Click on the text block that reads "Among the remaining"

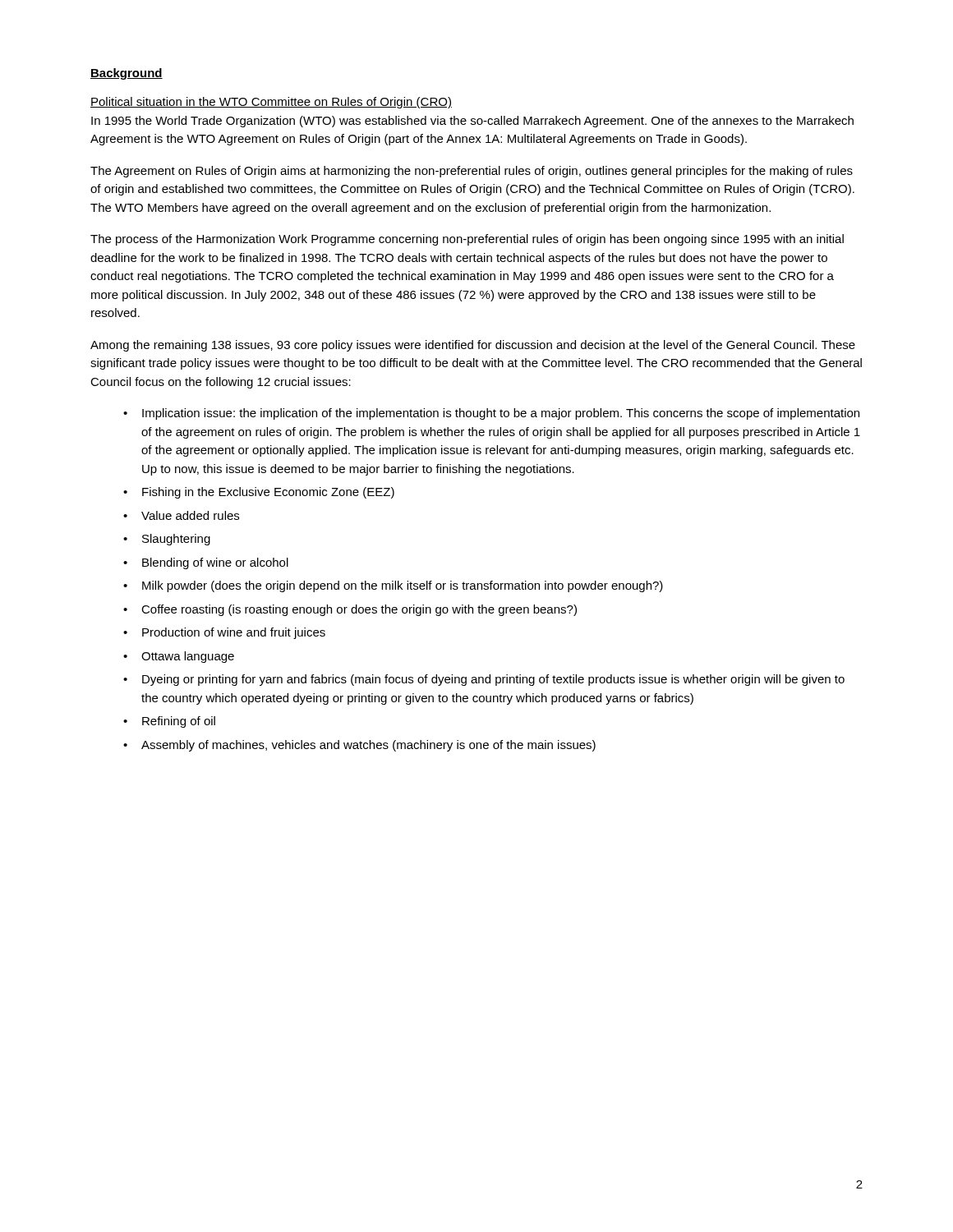[x=476, y=363]
